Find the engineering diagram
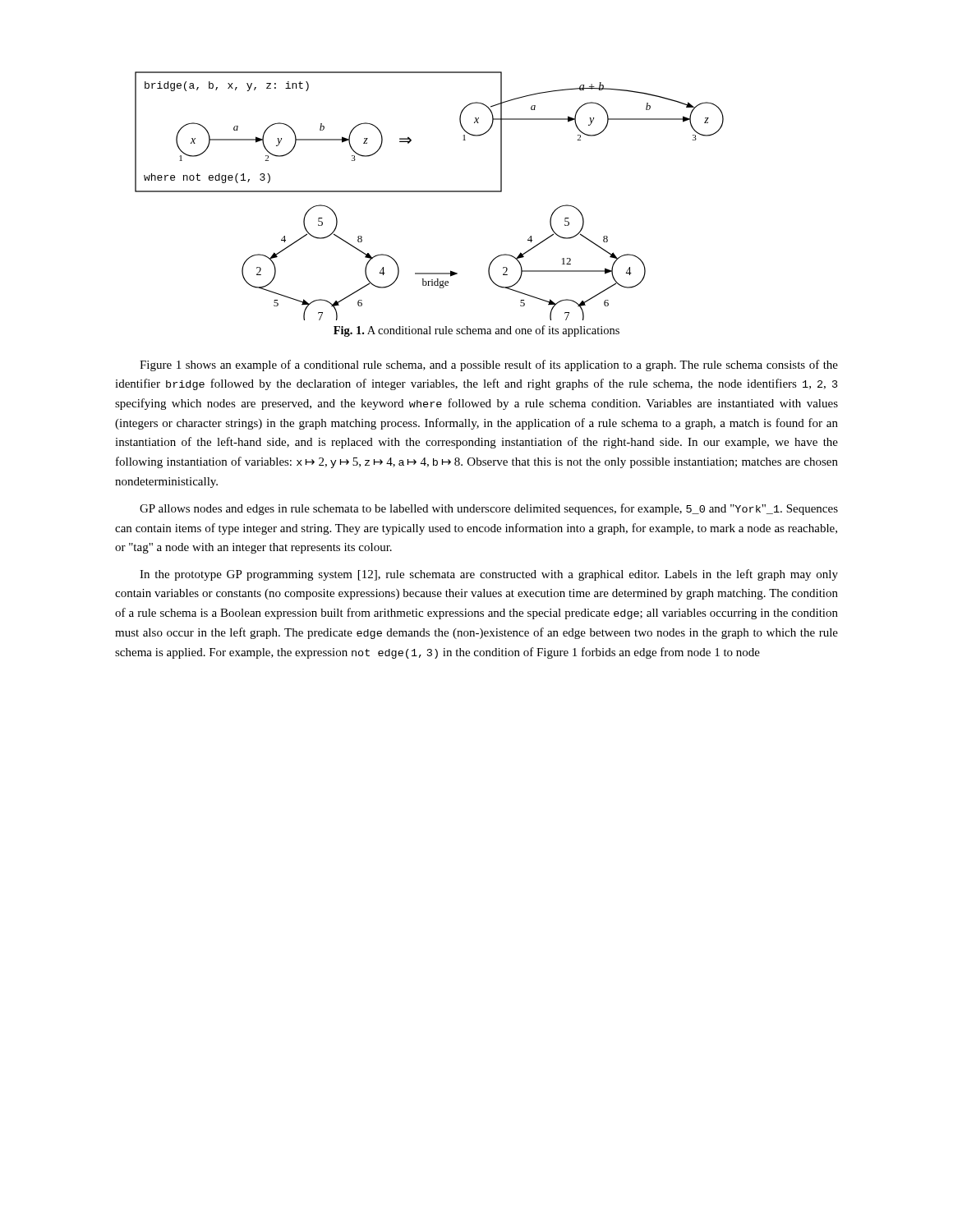This screenshot has width=953, height=1232. [476, 193]
